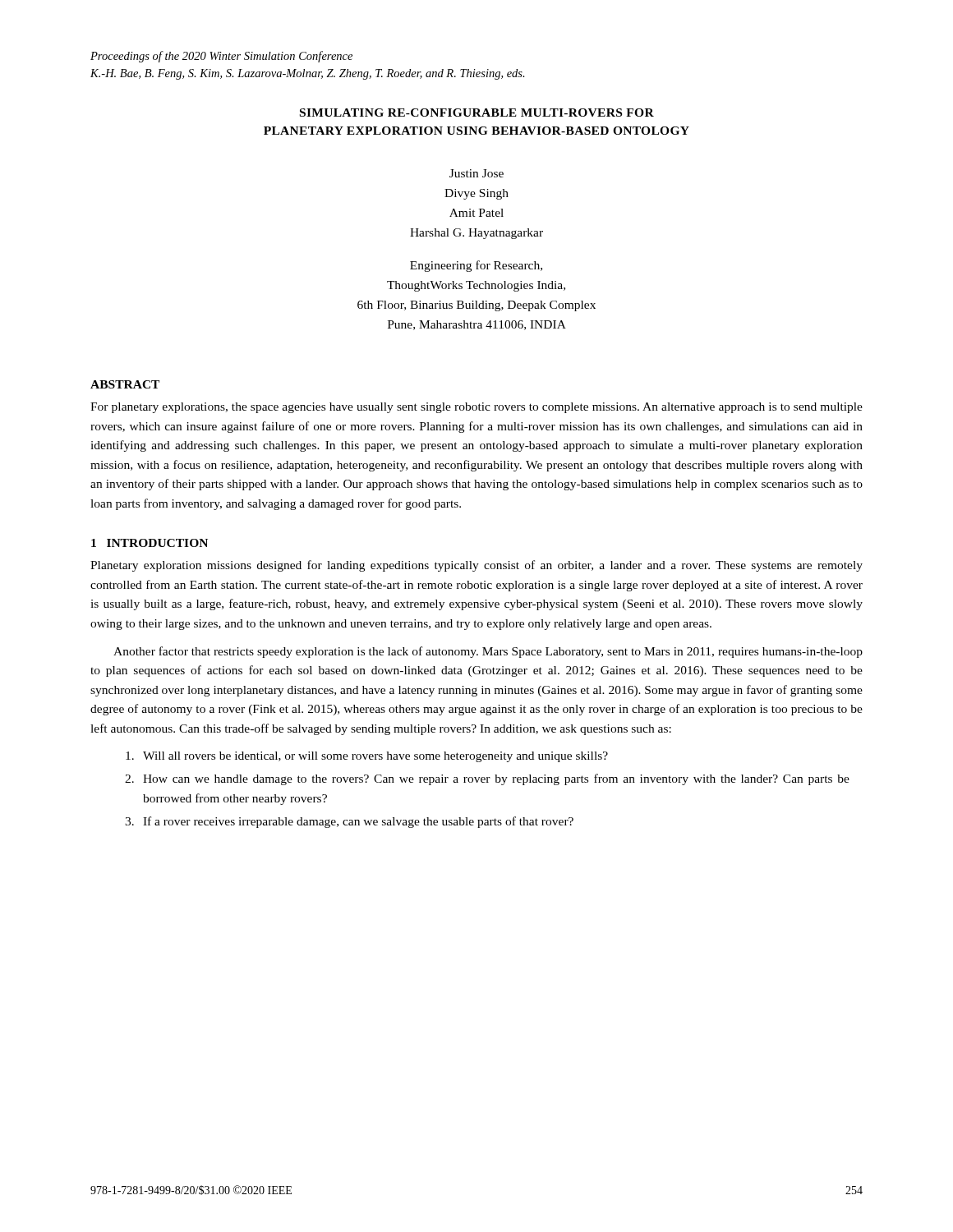Point to the block beginning "3. If a rover"
Screen dimensions: 1232x953
(x=487, y=822)
